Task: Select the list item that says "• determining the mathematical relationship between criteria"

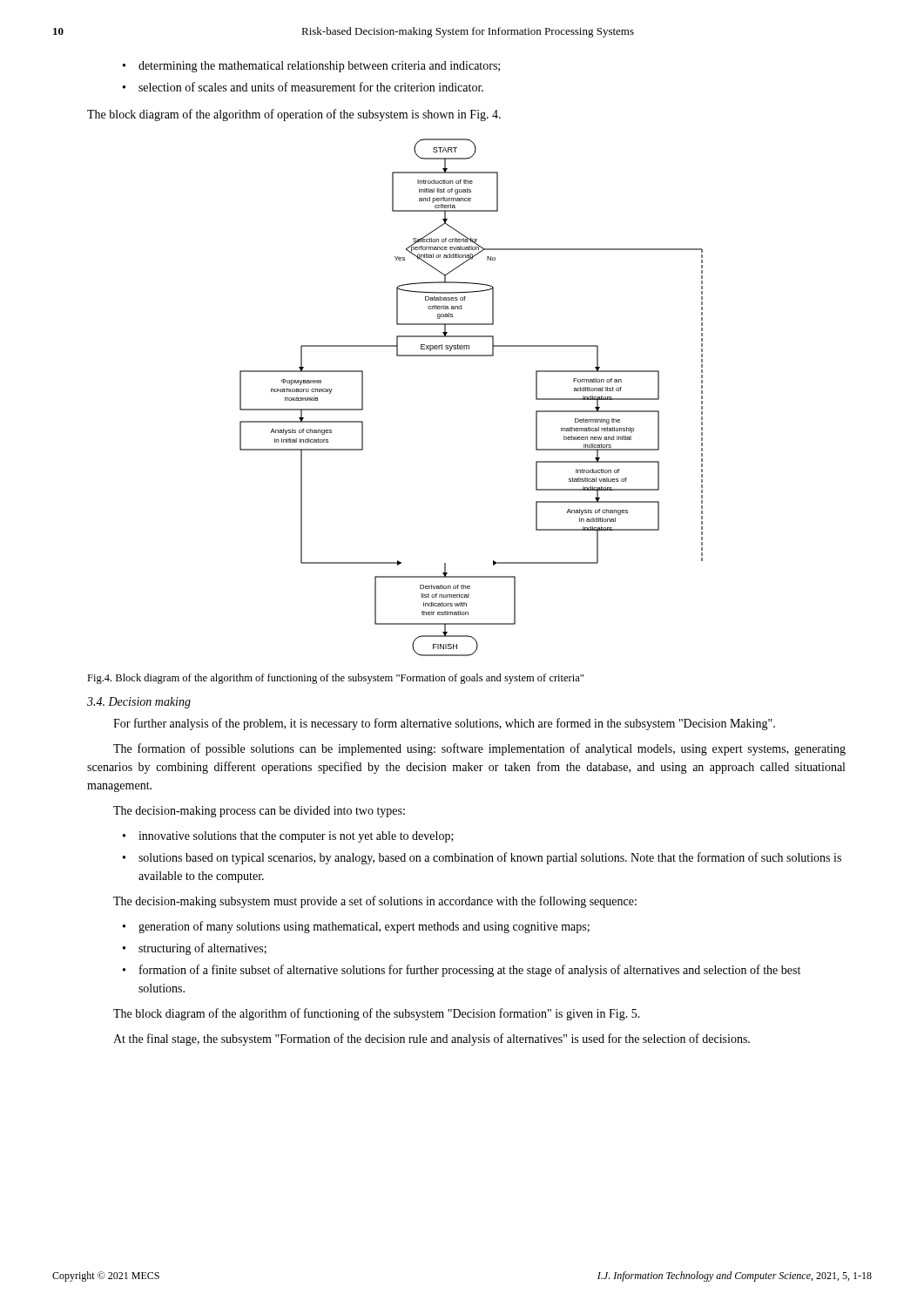Action: pyautogui.click(x=311, y=66)
